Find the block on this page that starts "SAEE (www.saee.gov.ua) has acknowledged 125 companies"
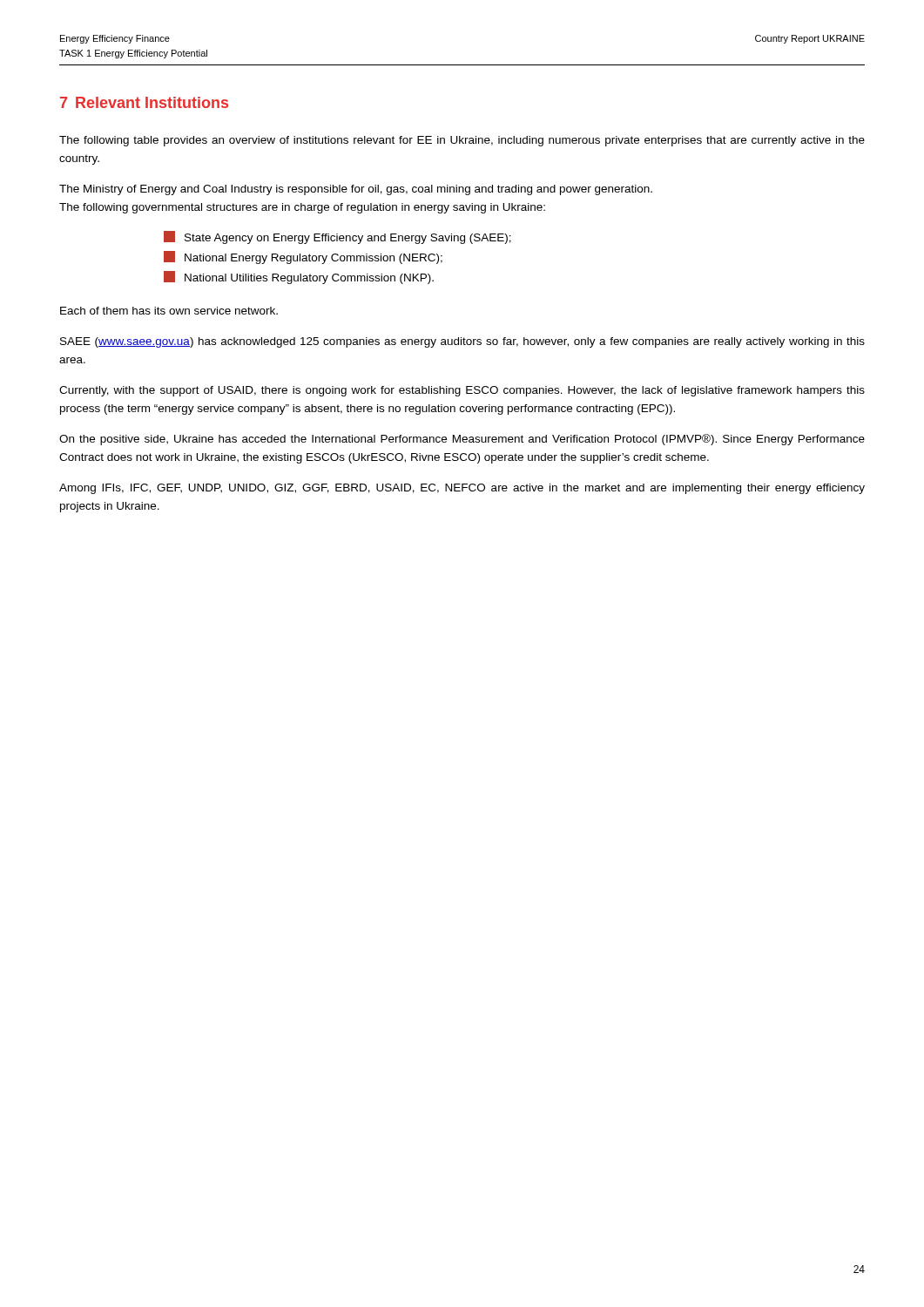 [x=462, y=351]
